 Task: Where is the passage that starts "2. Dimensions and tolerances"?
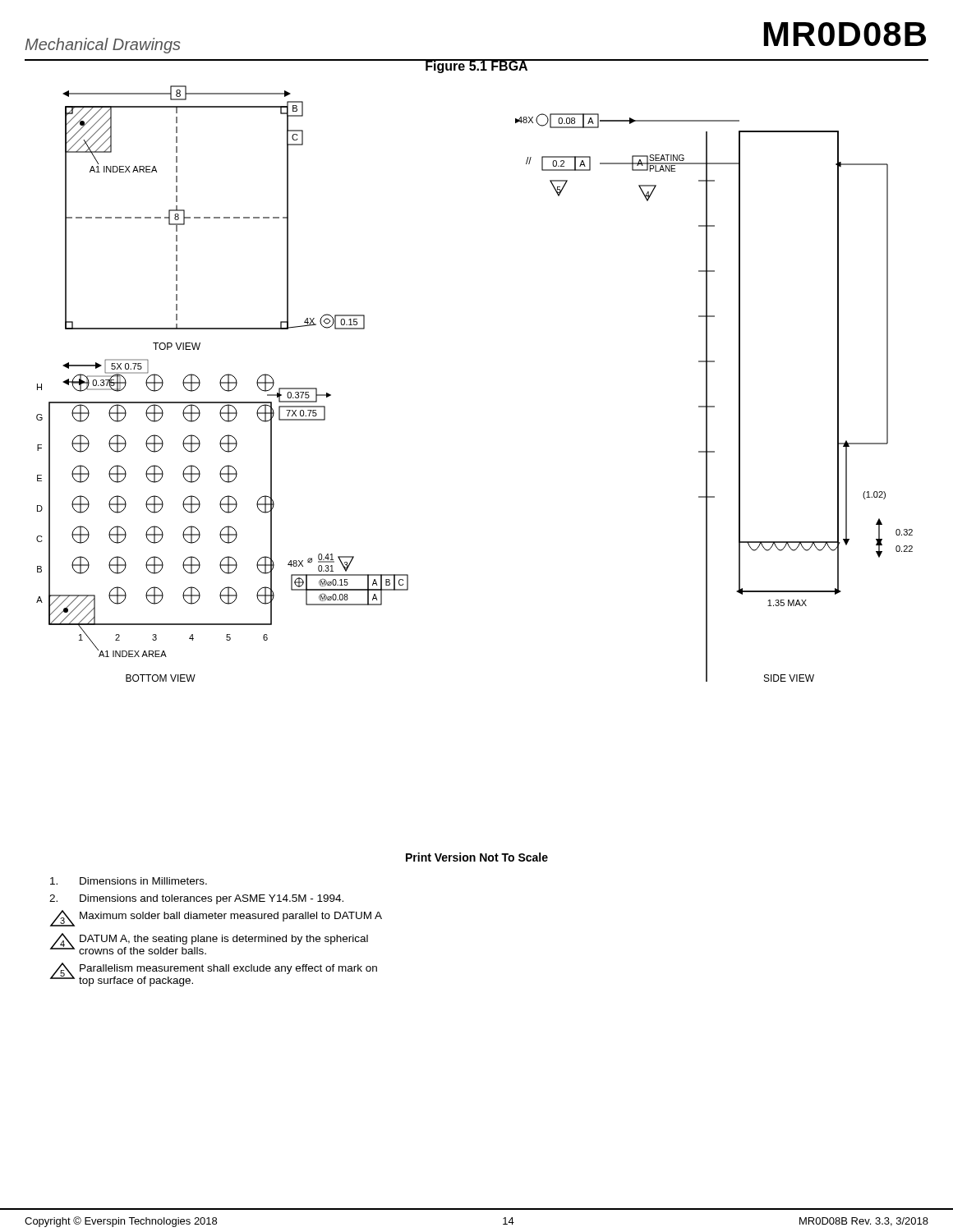[197, 898]
